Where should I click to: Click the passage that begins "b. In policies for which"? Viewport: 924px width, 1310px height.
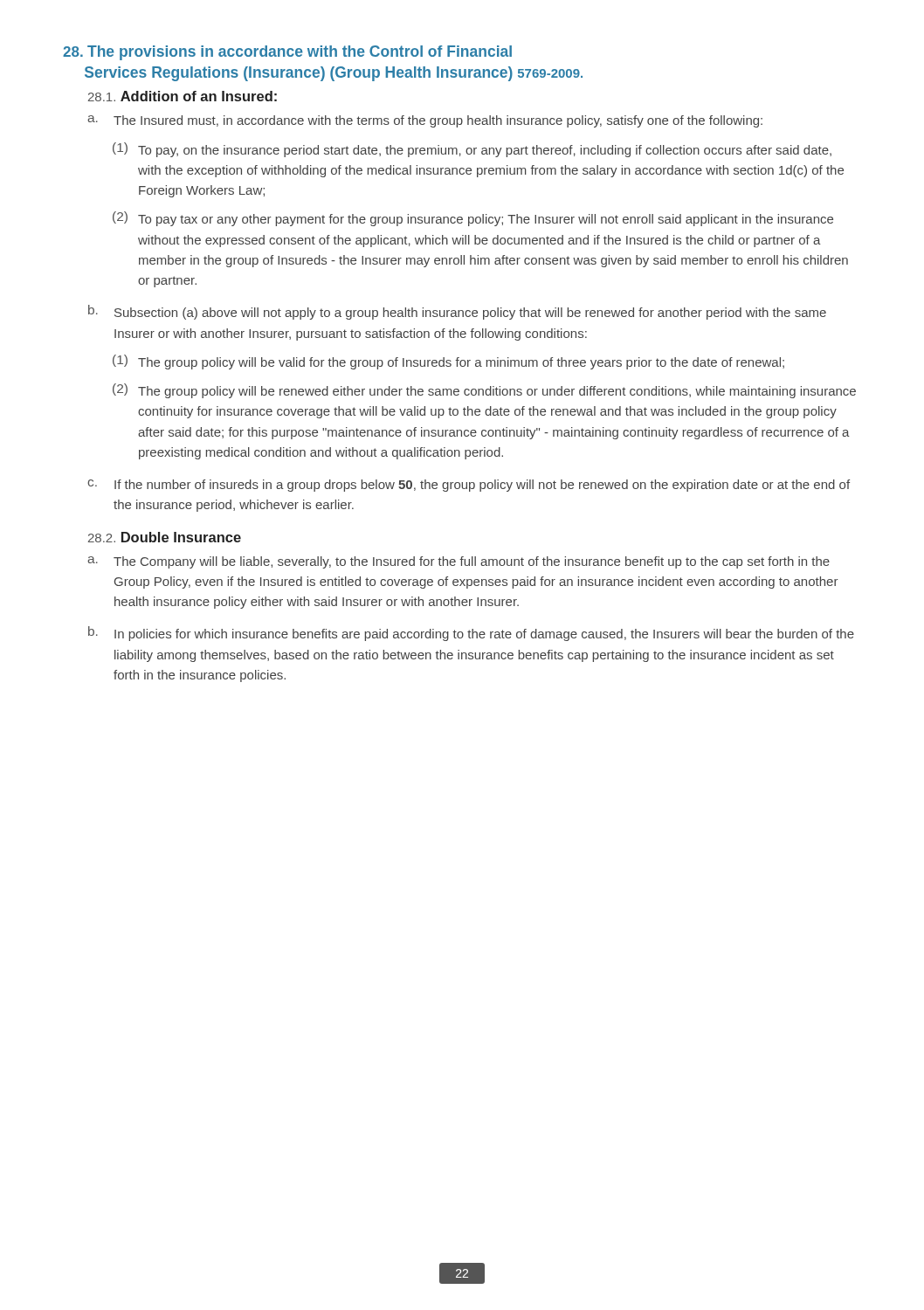(474, 657)
